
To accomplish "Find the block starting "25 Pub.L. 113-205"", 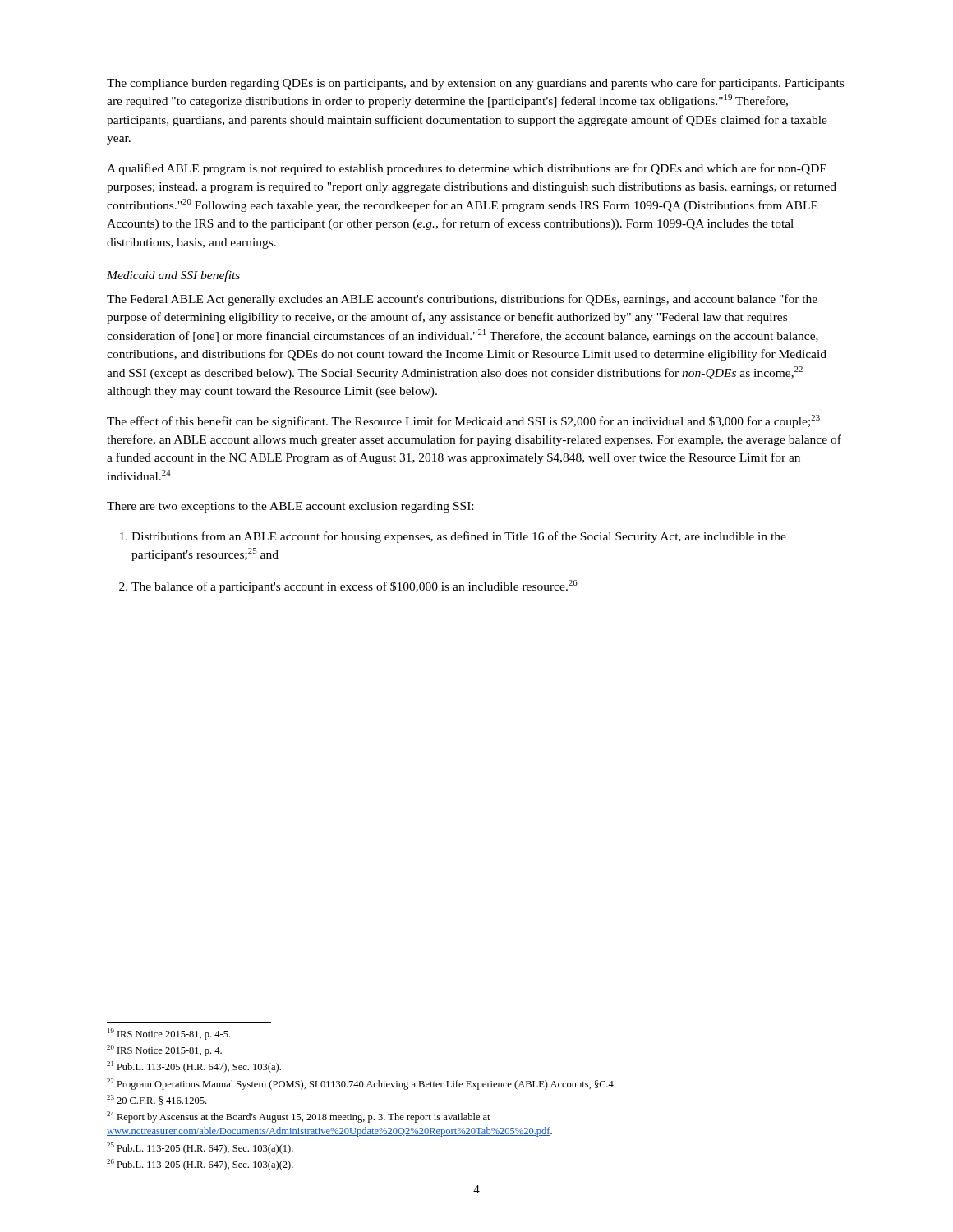I will point(200,1147).
